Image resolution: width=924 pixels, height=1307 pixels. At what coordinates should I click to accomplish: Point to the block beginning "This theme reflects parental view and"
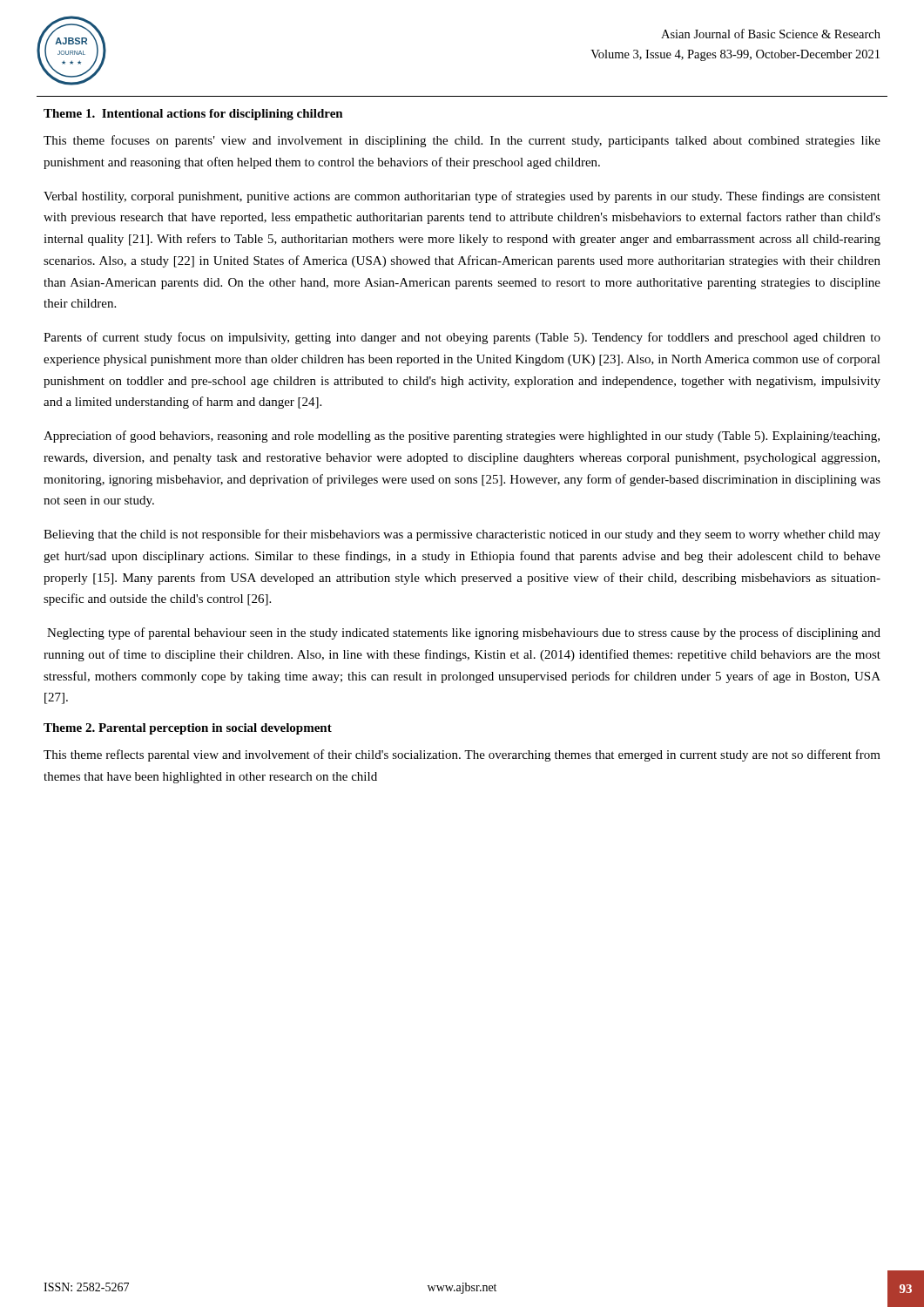[x=462, y=765]
